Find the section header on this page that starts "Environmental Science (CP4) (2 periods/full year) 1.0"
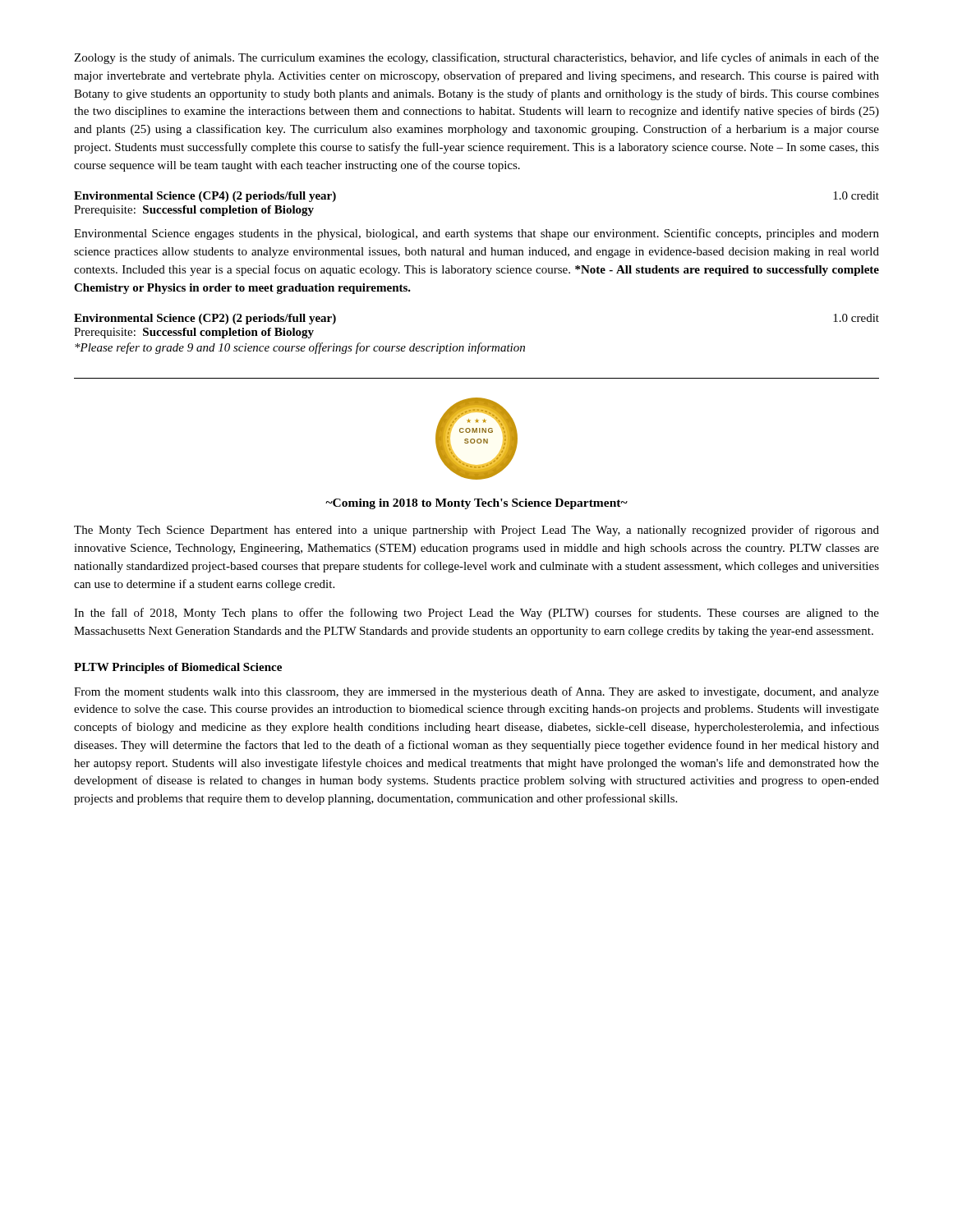The image size is (953, 1232). click(x=205, y=197)
